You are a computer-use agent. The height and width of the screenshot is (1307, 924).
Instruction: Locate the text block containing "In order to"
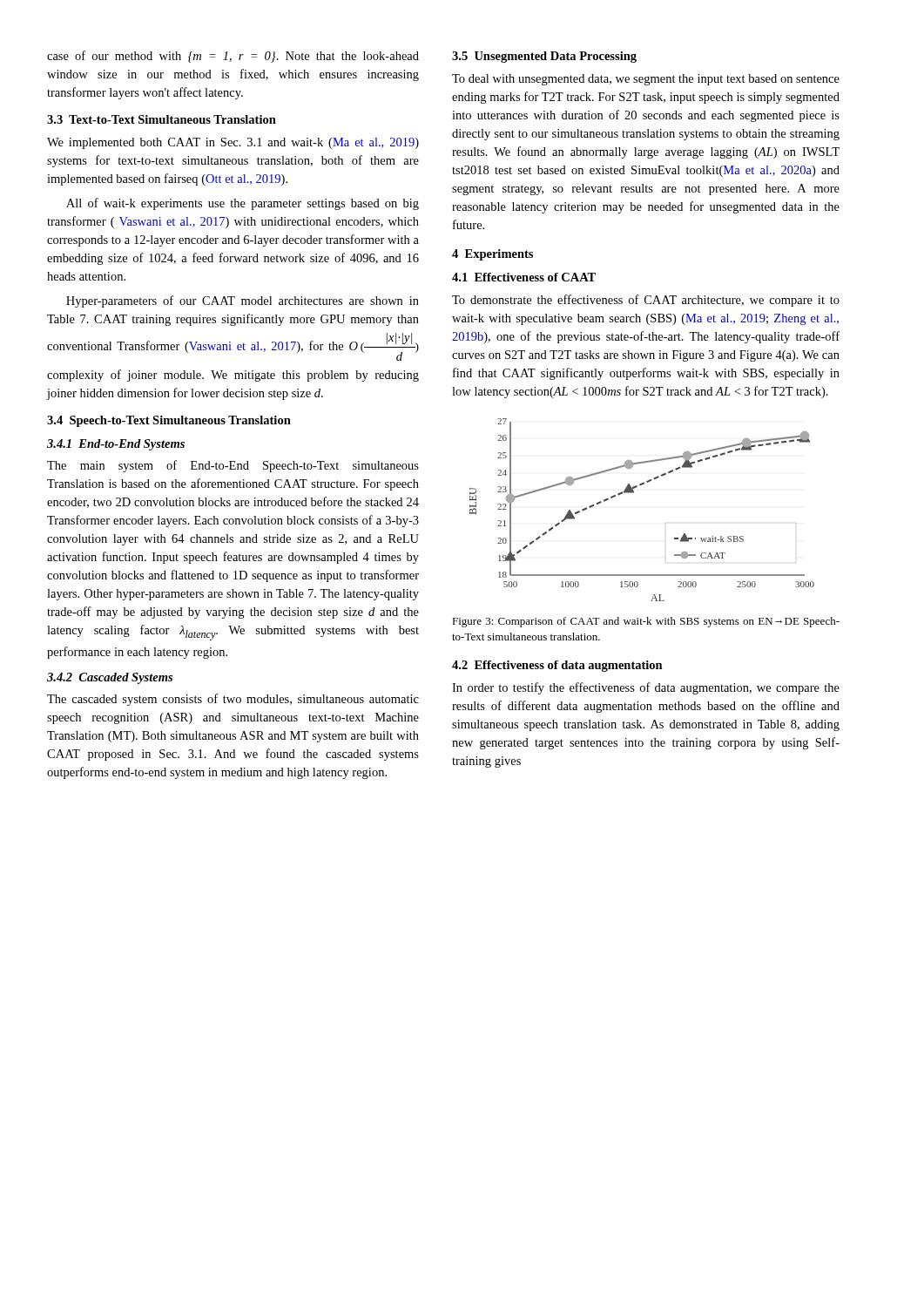(x=646, y=725)
